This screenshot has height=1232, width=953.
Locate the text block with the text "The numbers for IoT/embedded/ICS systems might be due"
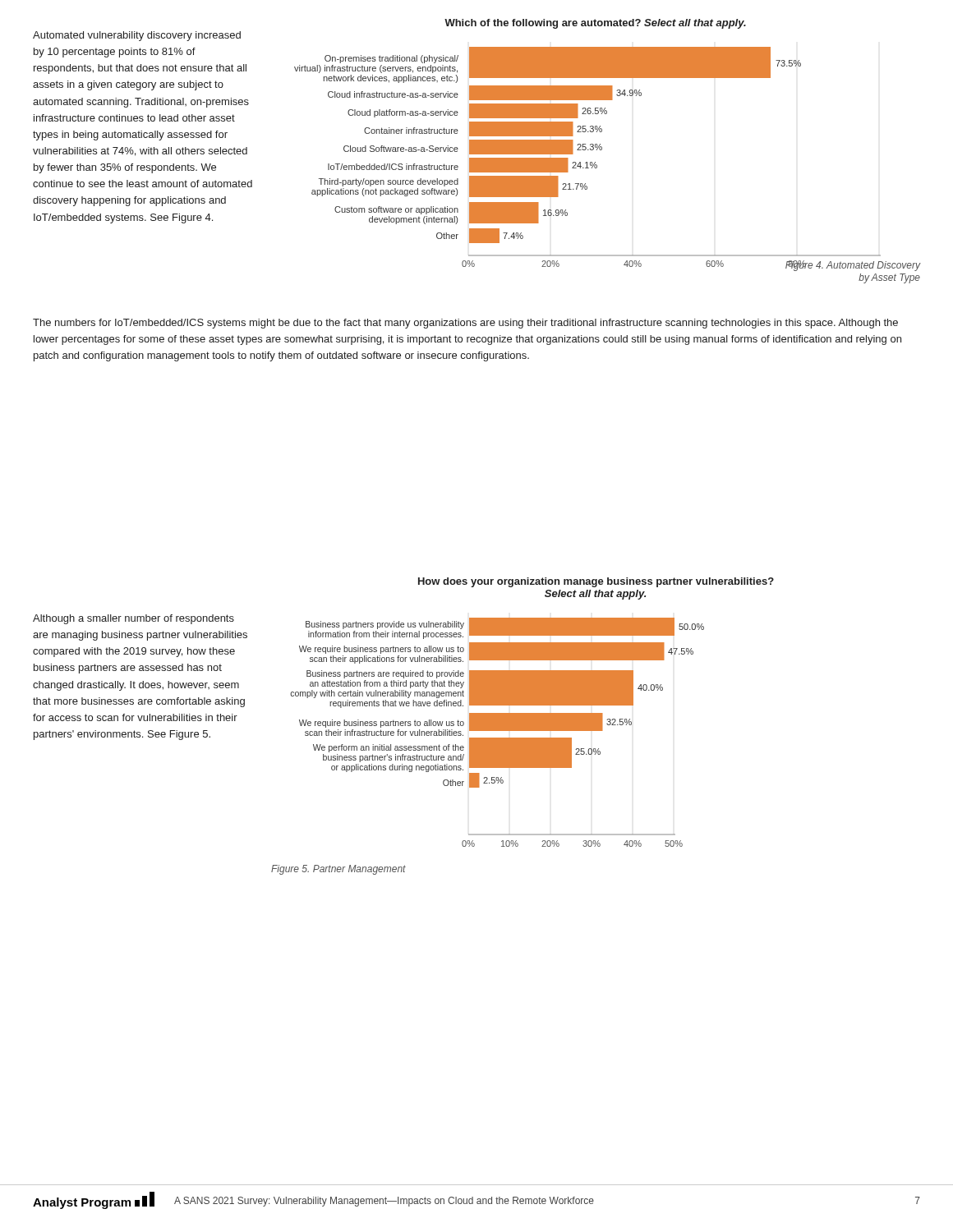pyautogui.click(x=476, y=339)
